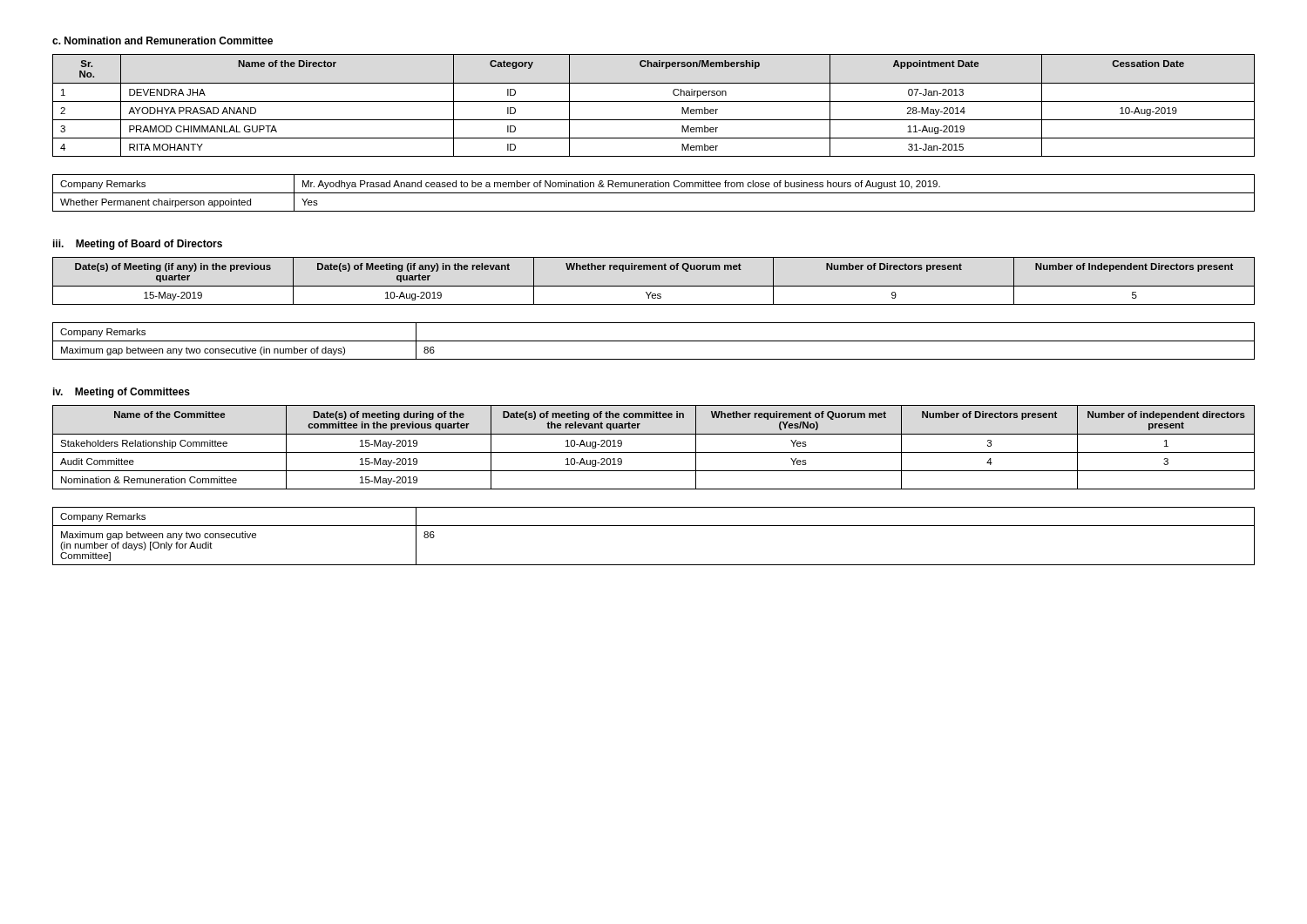Find the section header containing "iii. Meeting of"
The image size is (1307, 924).
137,244
